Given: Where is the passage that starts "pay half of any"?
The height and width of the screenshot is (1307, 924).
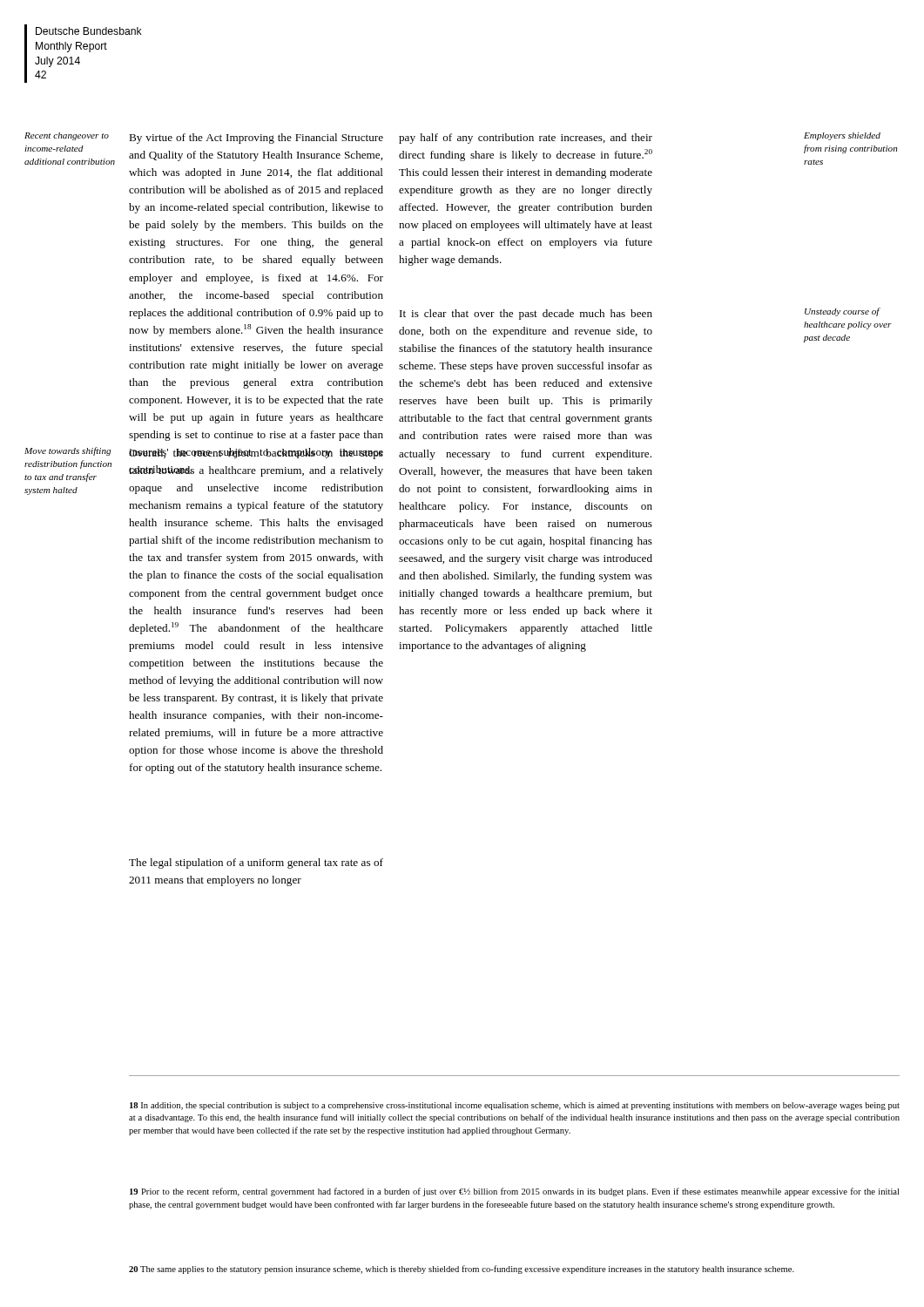Looking at the screenshot, I should click(526, 199).
